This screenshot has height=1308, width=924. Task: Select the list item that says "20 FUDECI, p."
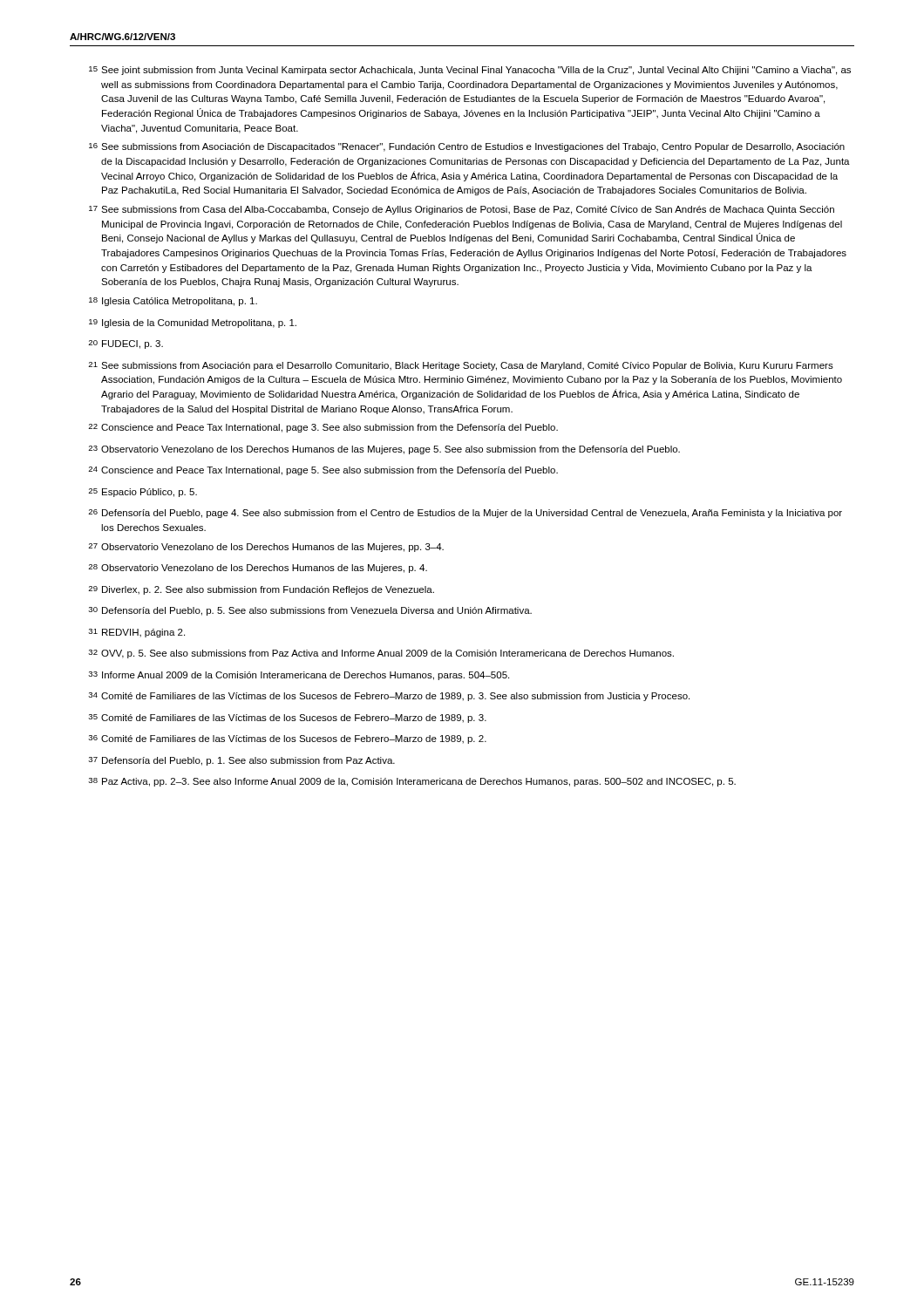click(x=126, y=344)
